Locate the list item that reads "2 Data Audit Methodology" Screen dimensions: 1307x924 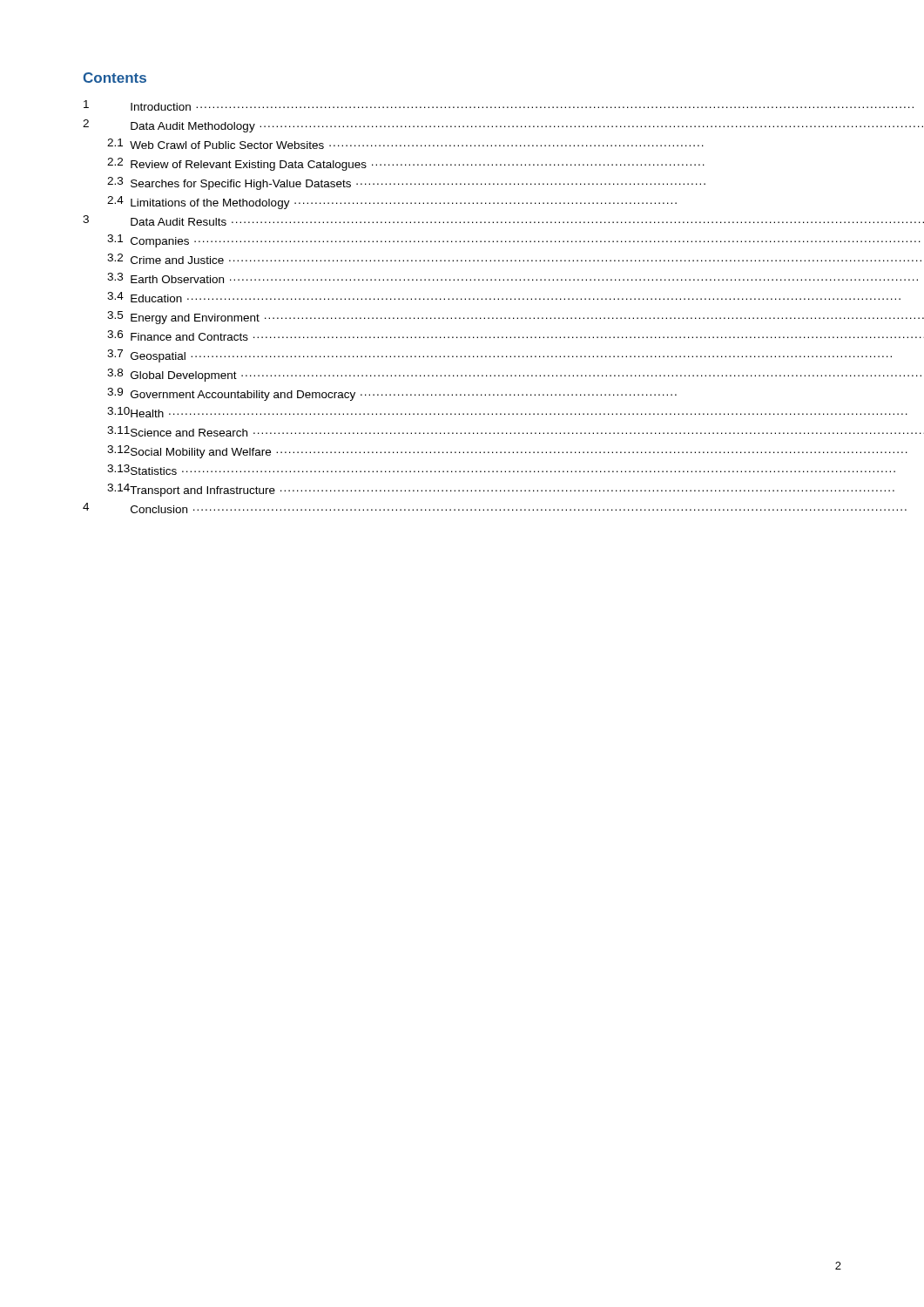(x=503, y=125)
